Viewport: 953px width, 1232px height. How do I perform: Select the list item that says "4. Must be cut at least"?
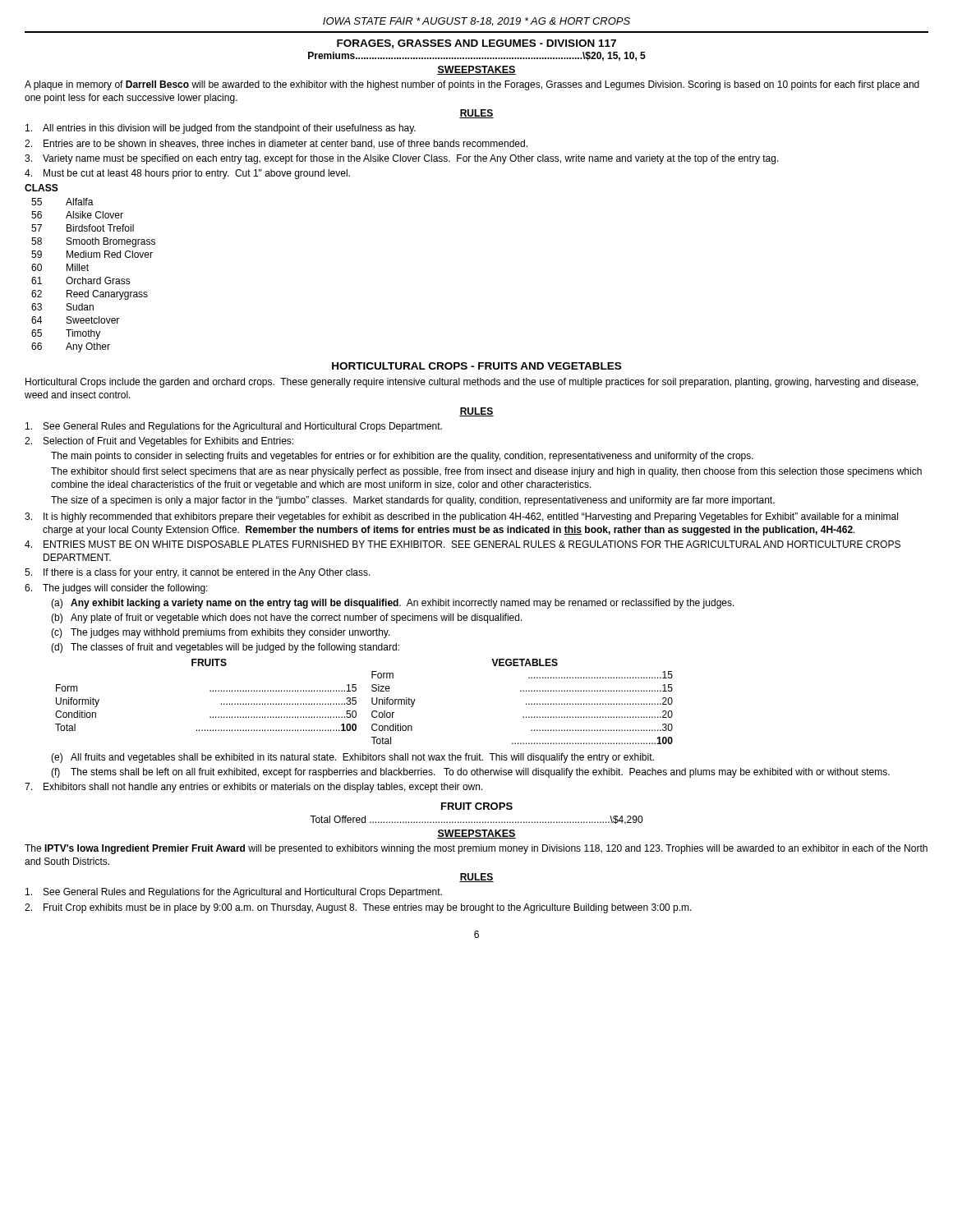click(188, 173)
